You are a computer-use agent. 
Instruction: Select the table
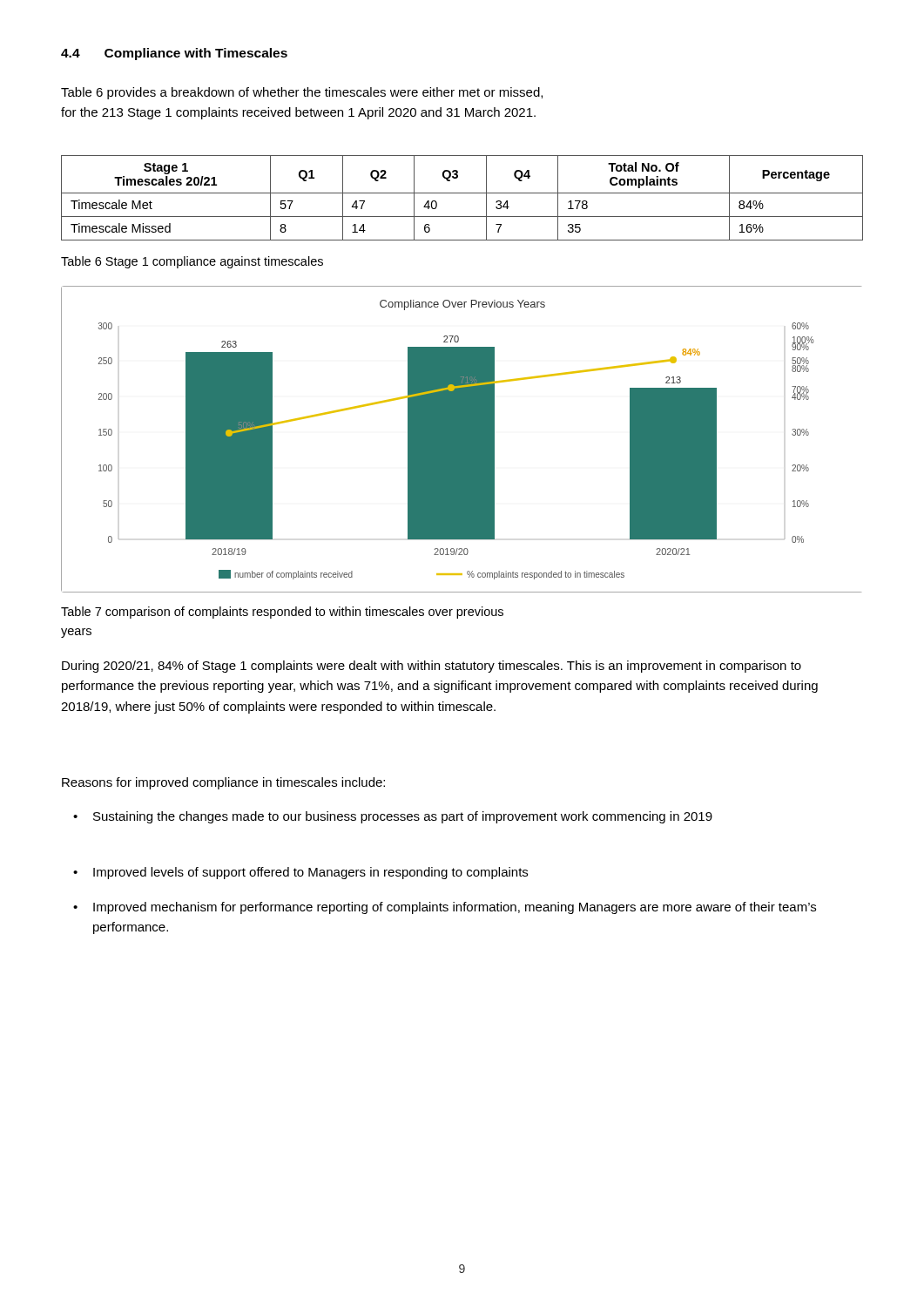click(x=462, y=198)
